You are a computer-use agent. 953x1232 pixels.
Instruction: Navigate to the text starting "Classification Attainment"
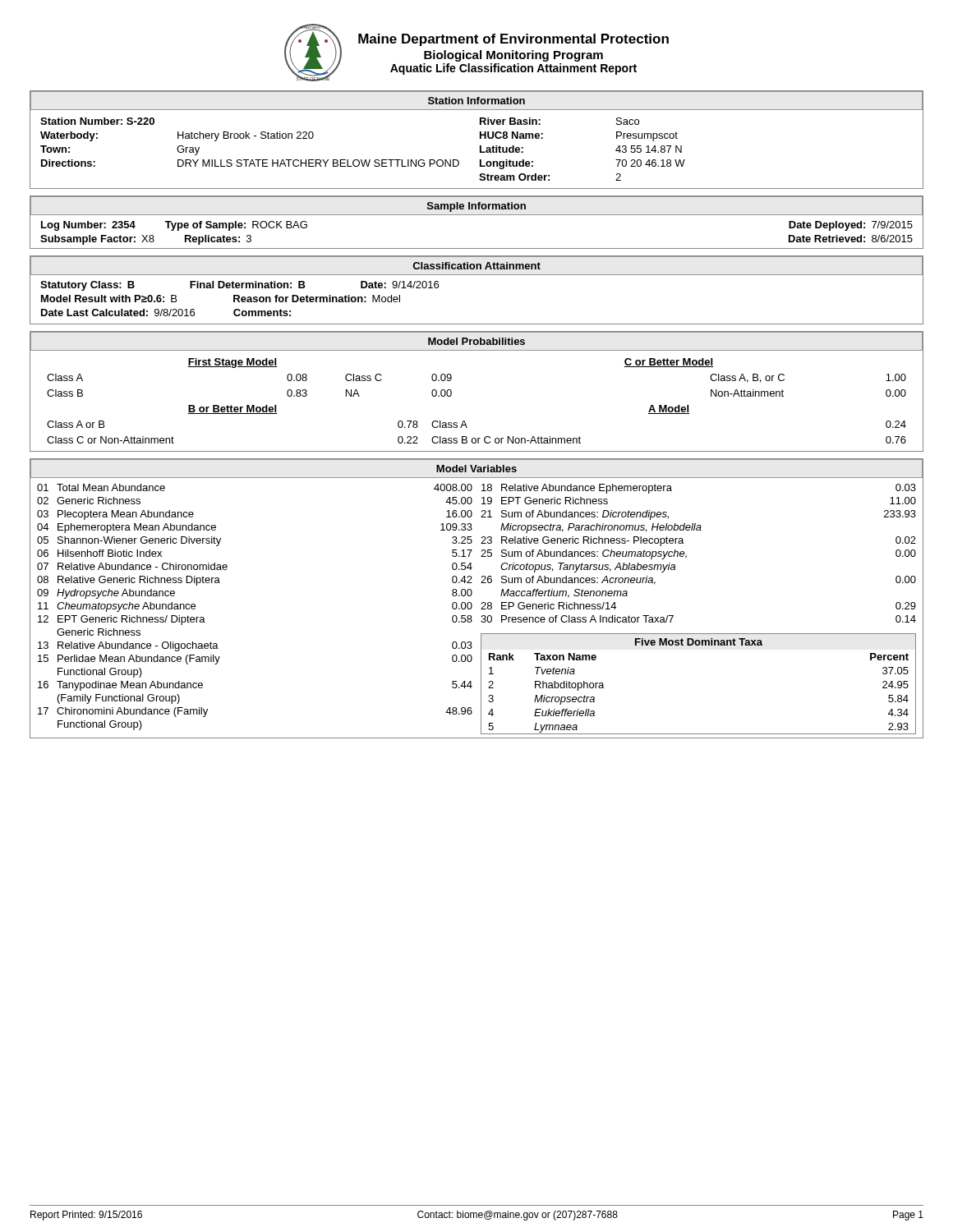(x=476, y=266)
